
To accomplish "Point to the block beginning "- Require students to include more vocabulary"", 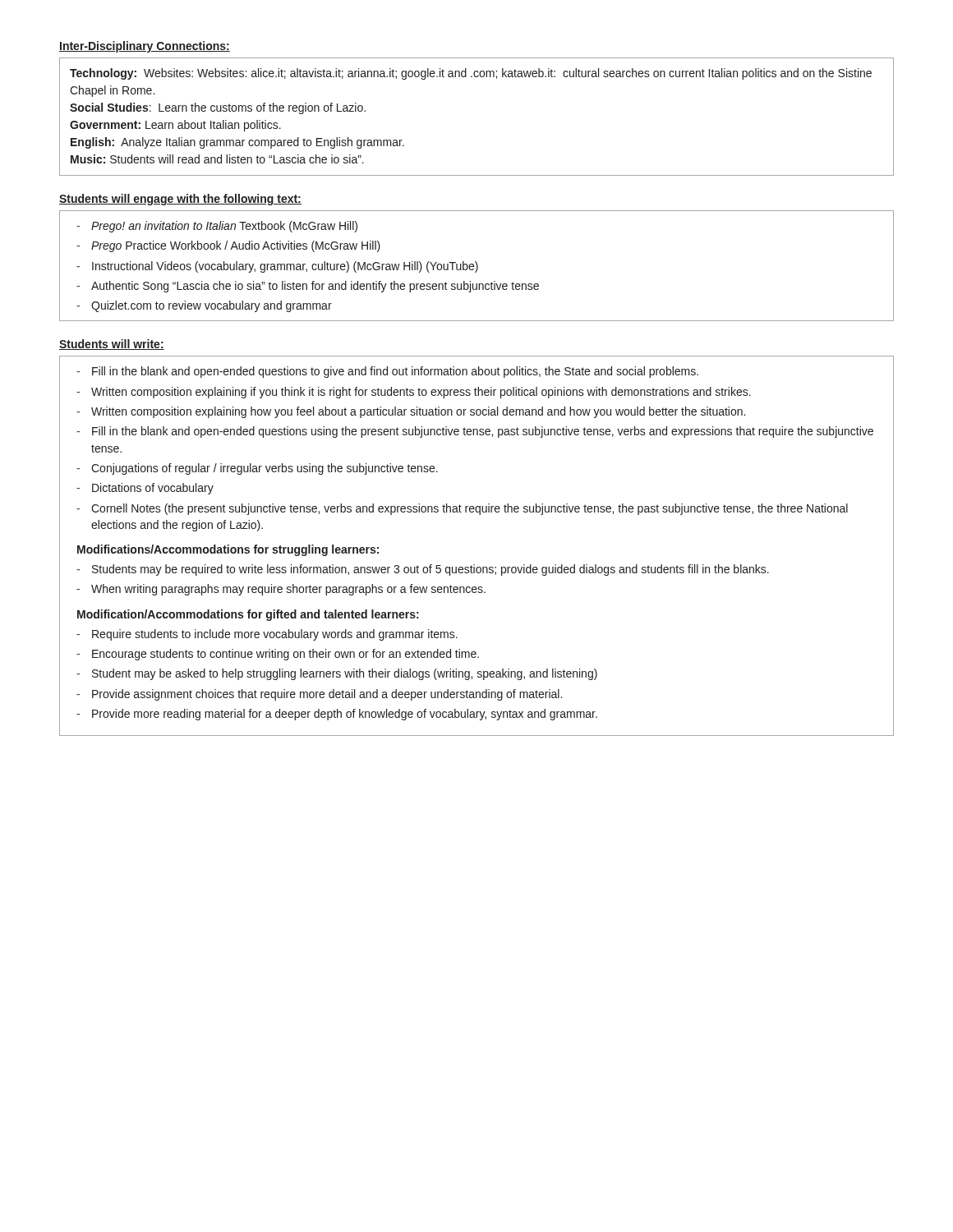I will tap(267, 635).
